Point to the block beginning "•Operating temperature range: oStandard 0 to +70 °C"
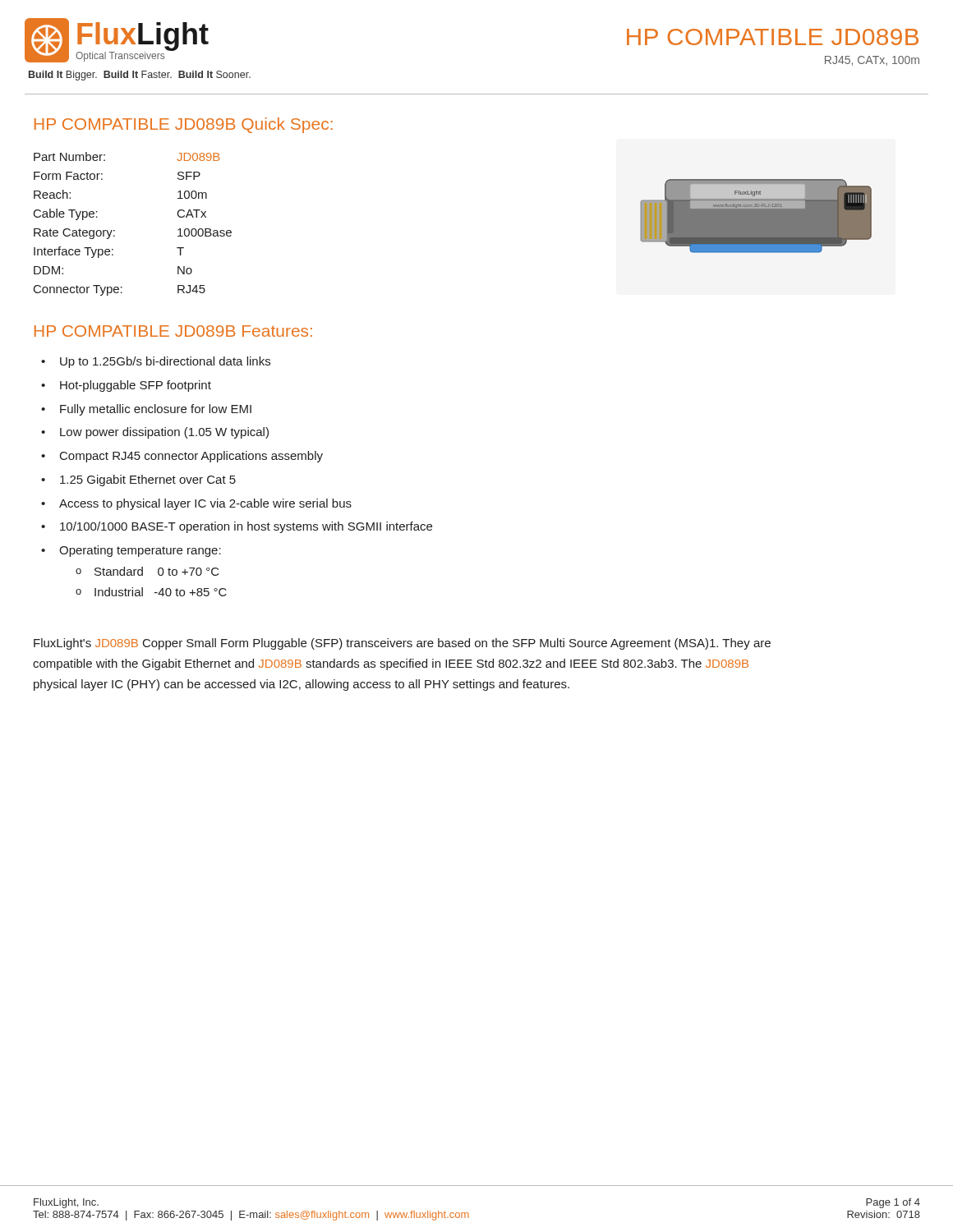 pos(131,551)
